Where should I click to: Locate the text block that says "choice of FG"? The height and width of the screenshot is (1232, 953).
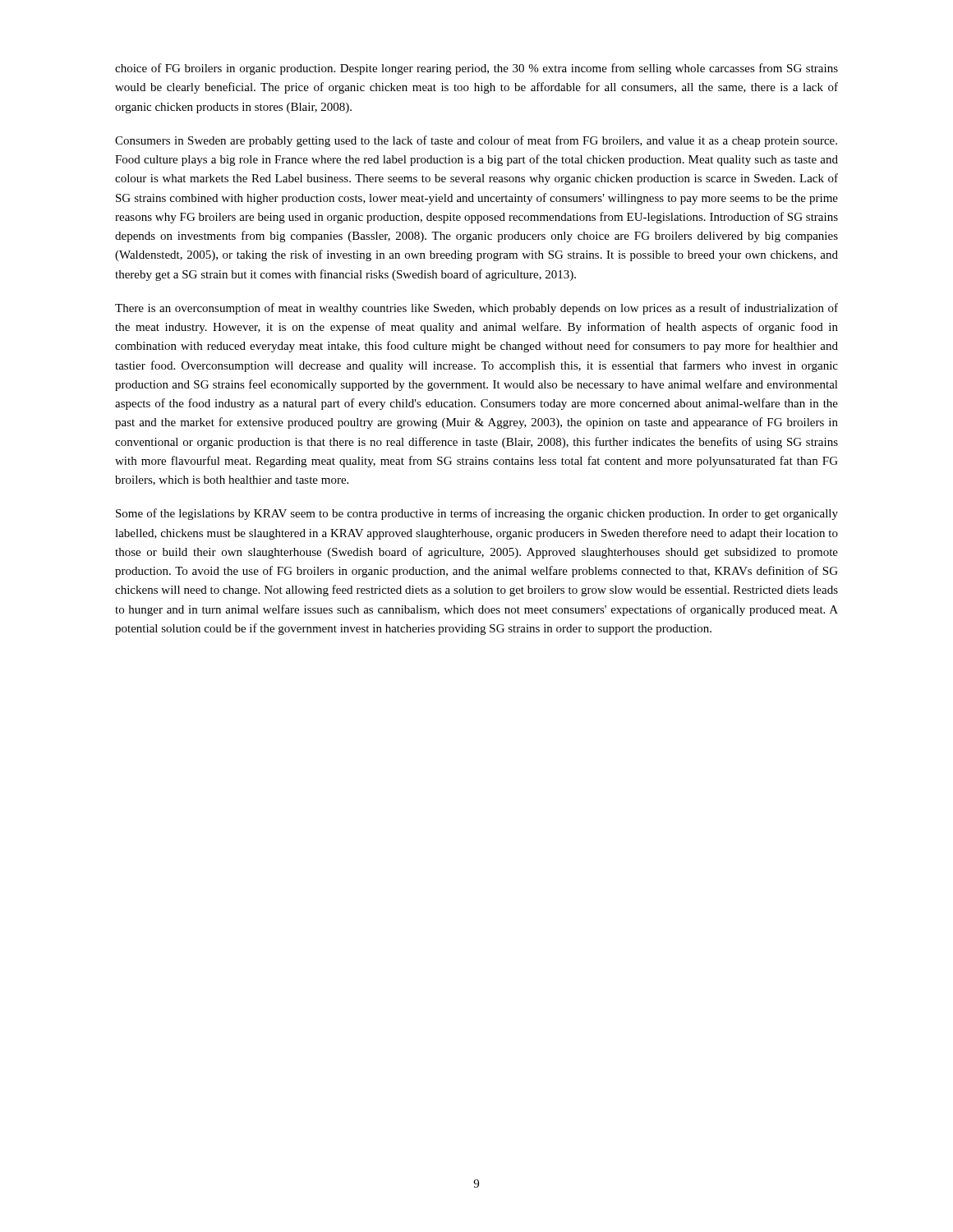pos(476,87)
